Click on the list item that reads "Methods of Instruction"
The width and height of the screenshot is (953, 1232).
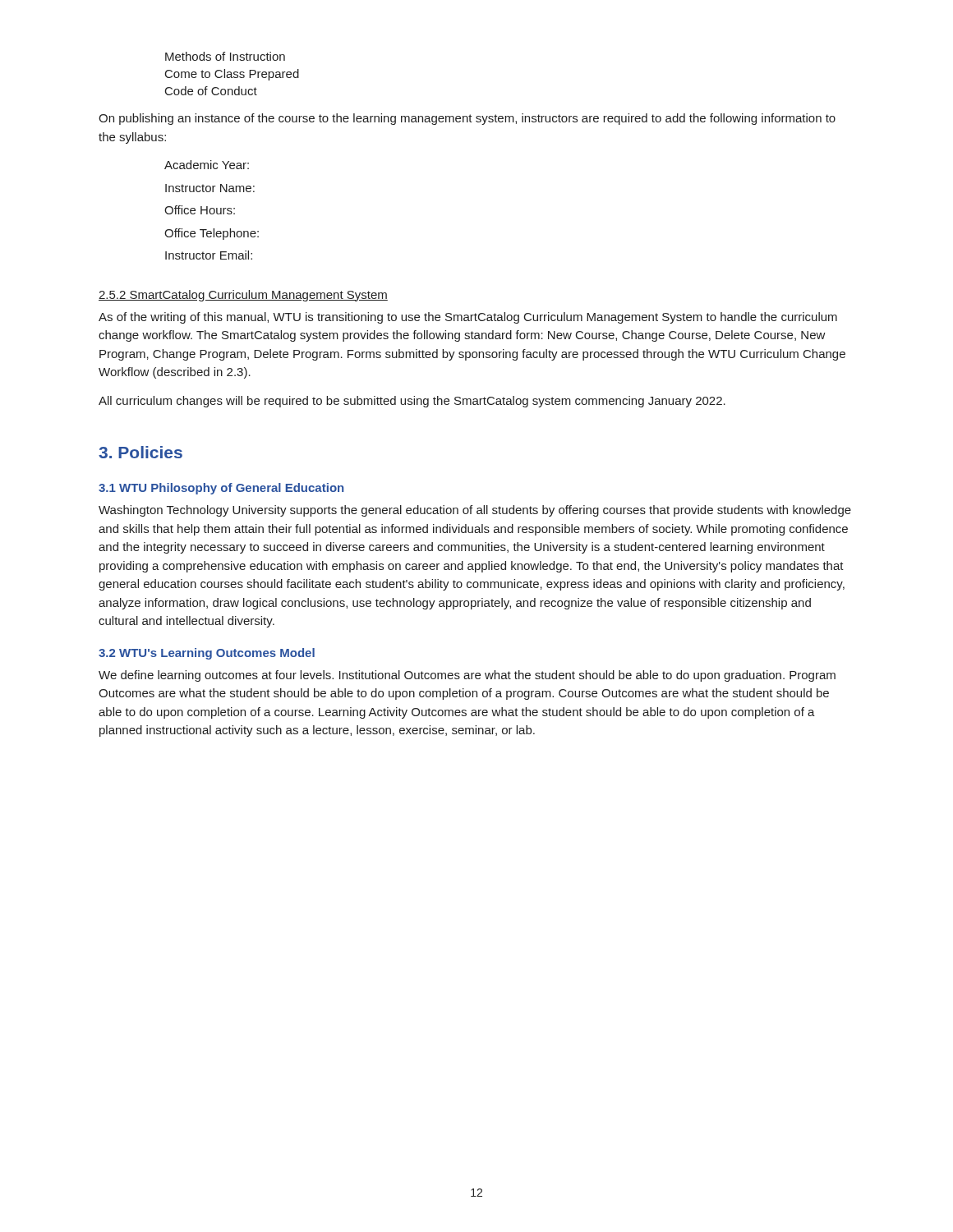(225, 56)
